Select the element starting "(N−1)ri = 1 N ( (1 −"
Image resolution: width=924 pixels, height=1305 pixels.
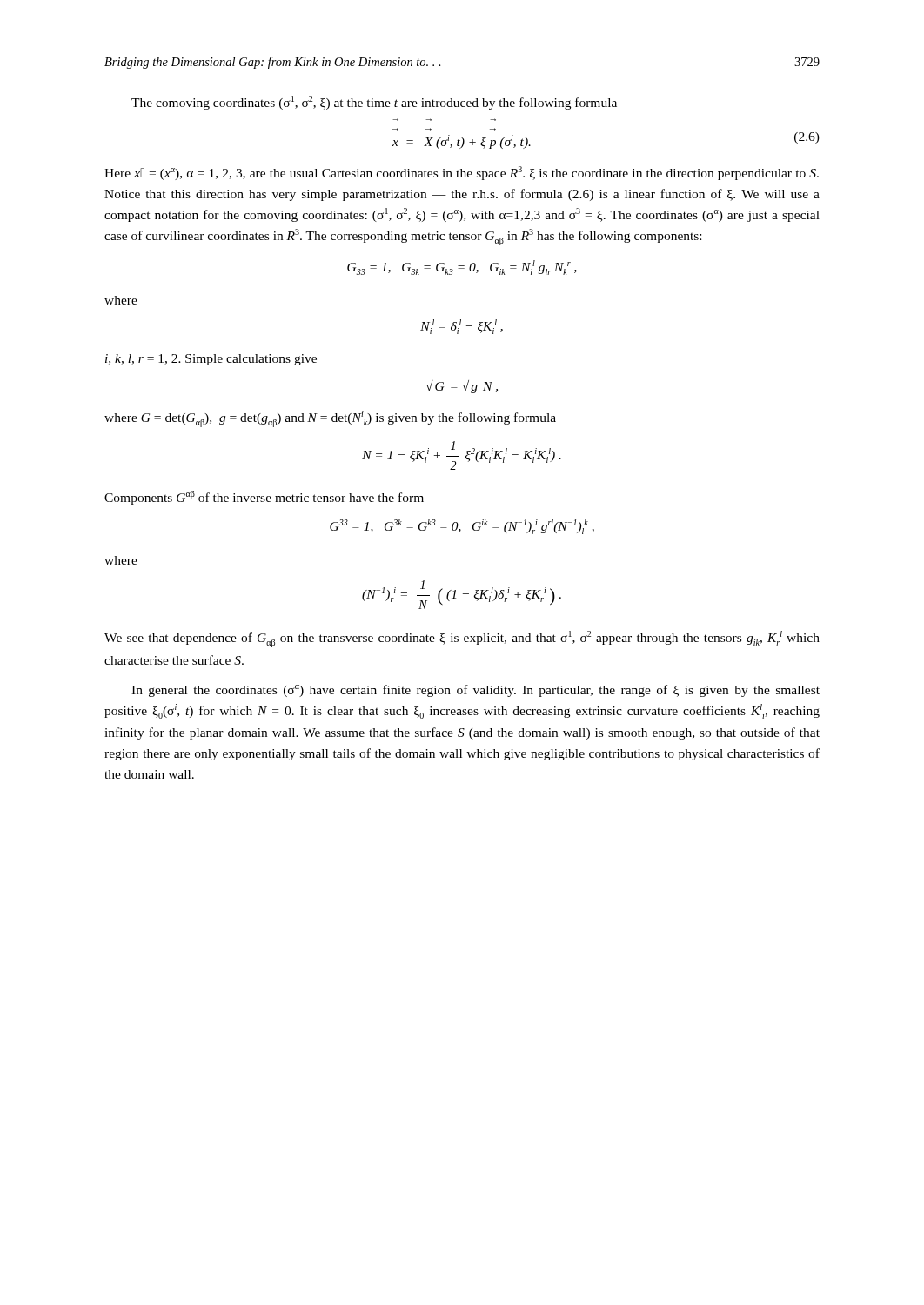click(462, 596)
